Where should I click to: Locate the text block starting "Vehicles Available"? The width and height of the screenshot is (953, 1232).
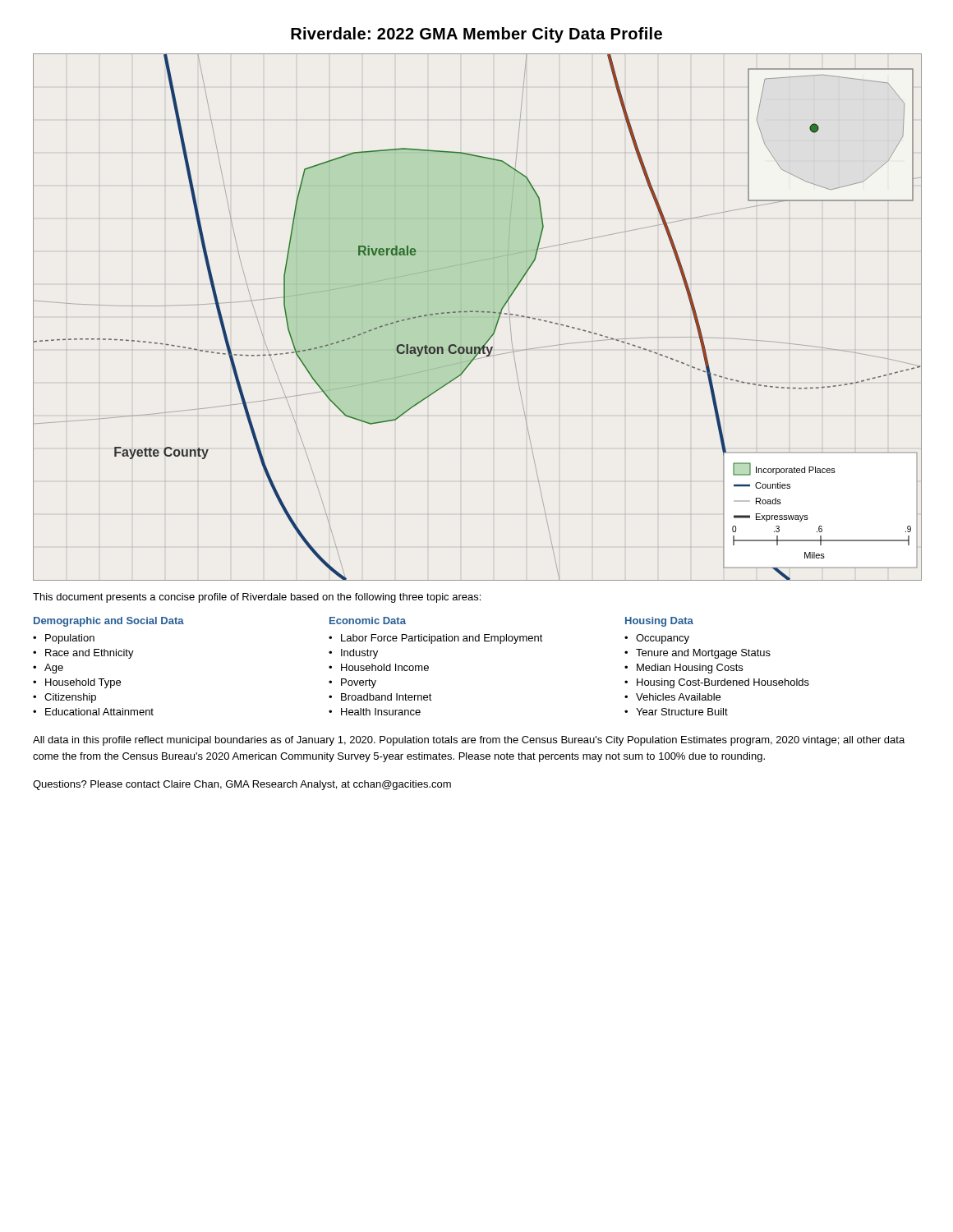coord(679,697)
